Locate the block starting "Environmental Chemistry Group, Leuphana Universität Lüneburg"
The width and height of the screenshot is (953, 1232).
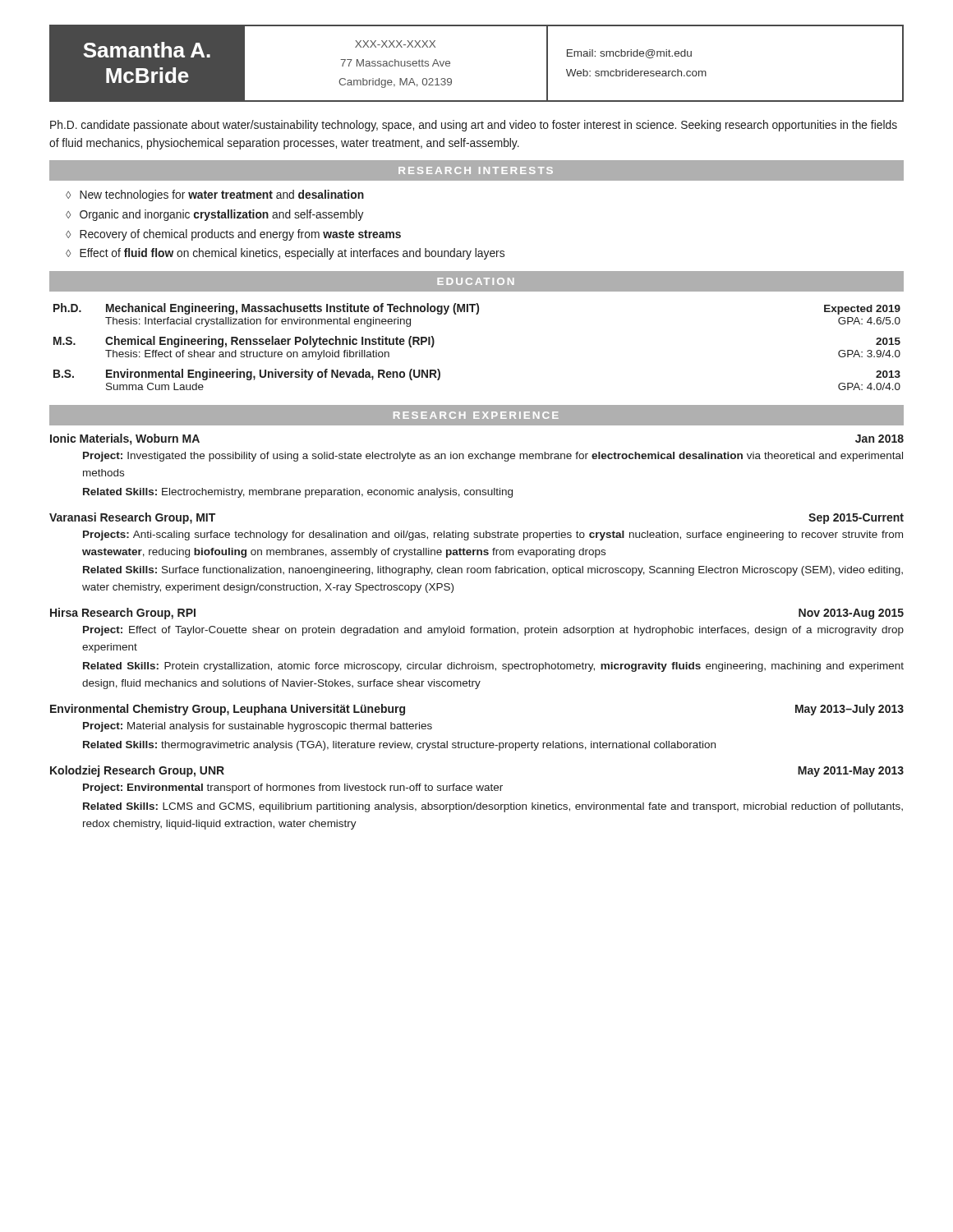[228, 711]
